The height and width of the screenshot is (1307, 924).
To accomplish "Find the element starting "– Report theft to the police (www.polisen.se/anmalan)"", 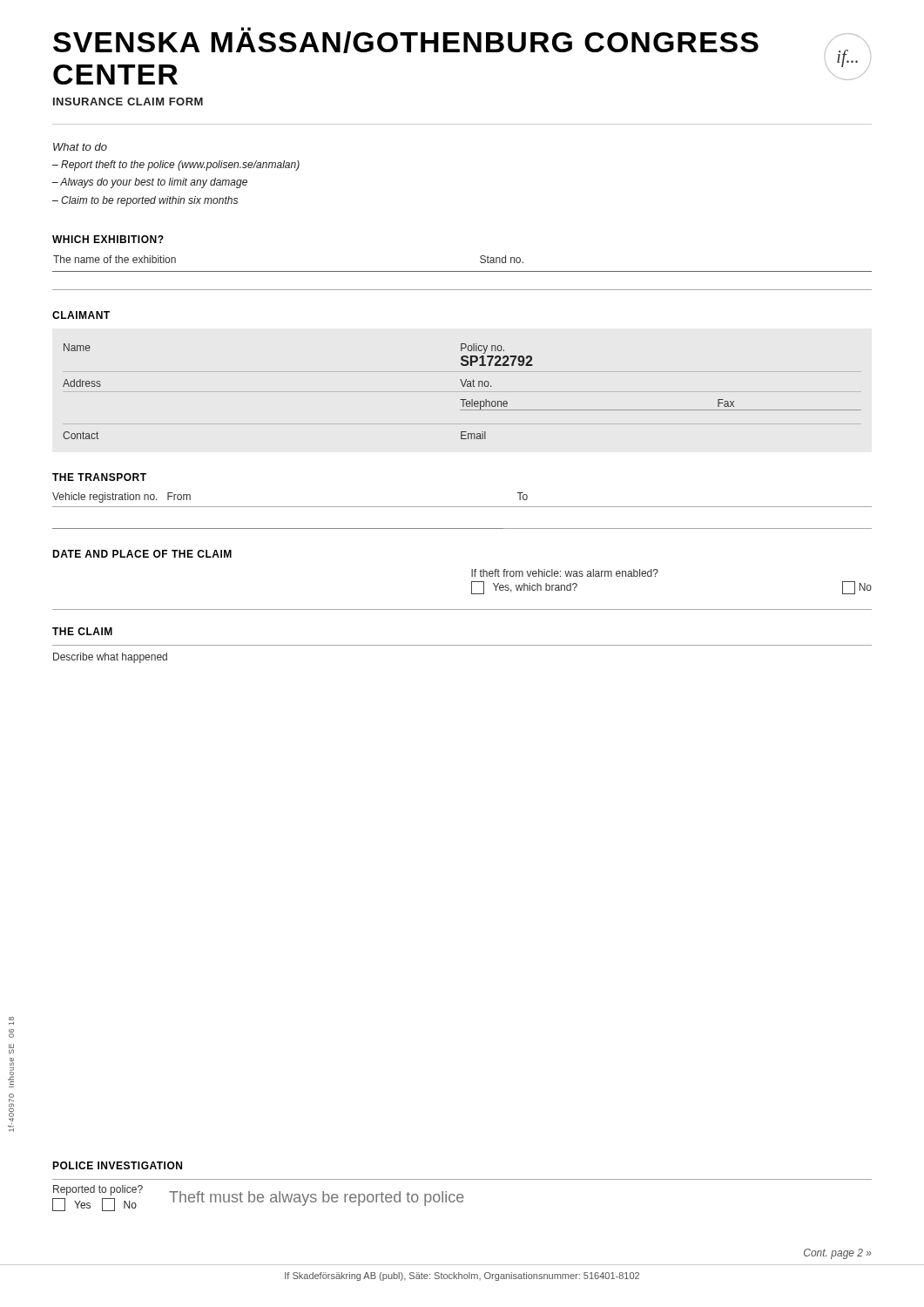I will tap(176, 164).
